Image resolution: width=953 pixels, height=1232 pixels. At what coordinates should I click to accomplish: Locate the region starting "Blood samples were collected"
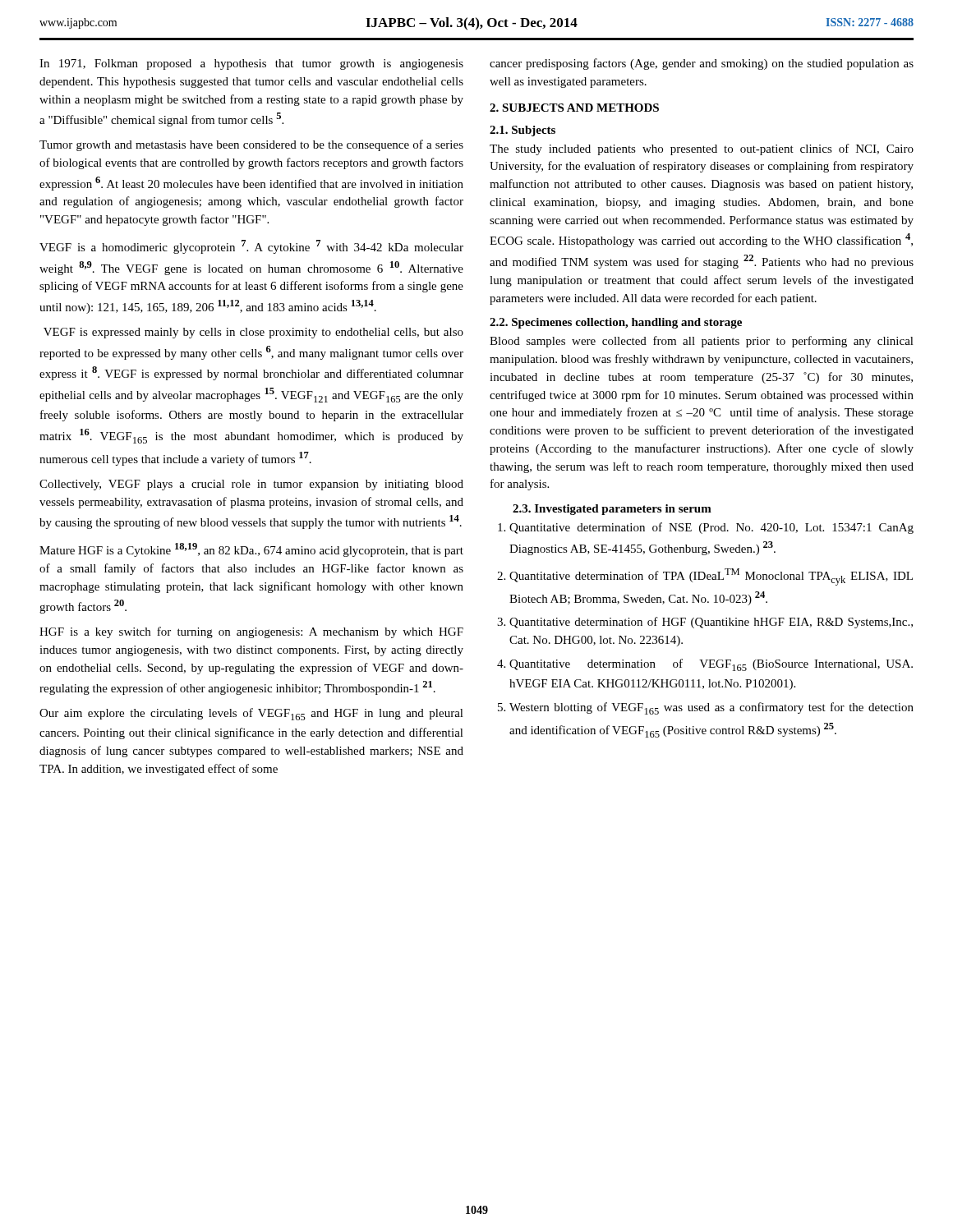(702, 413)
